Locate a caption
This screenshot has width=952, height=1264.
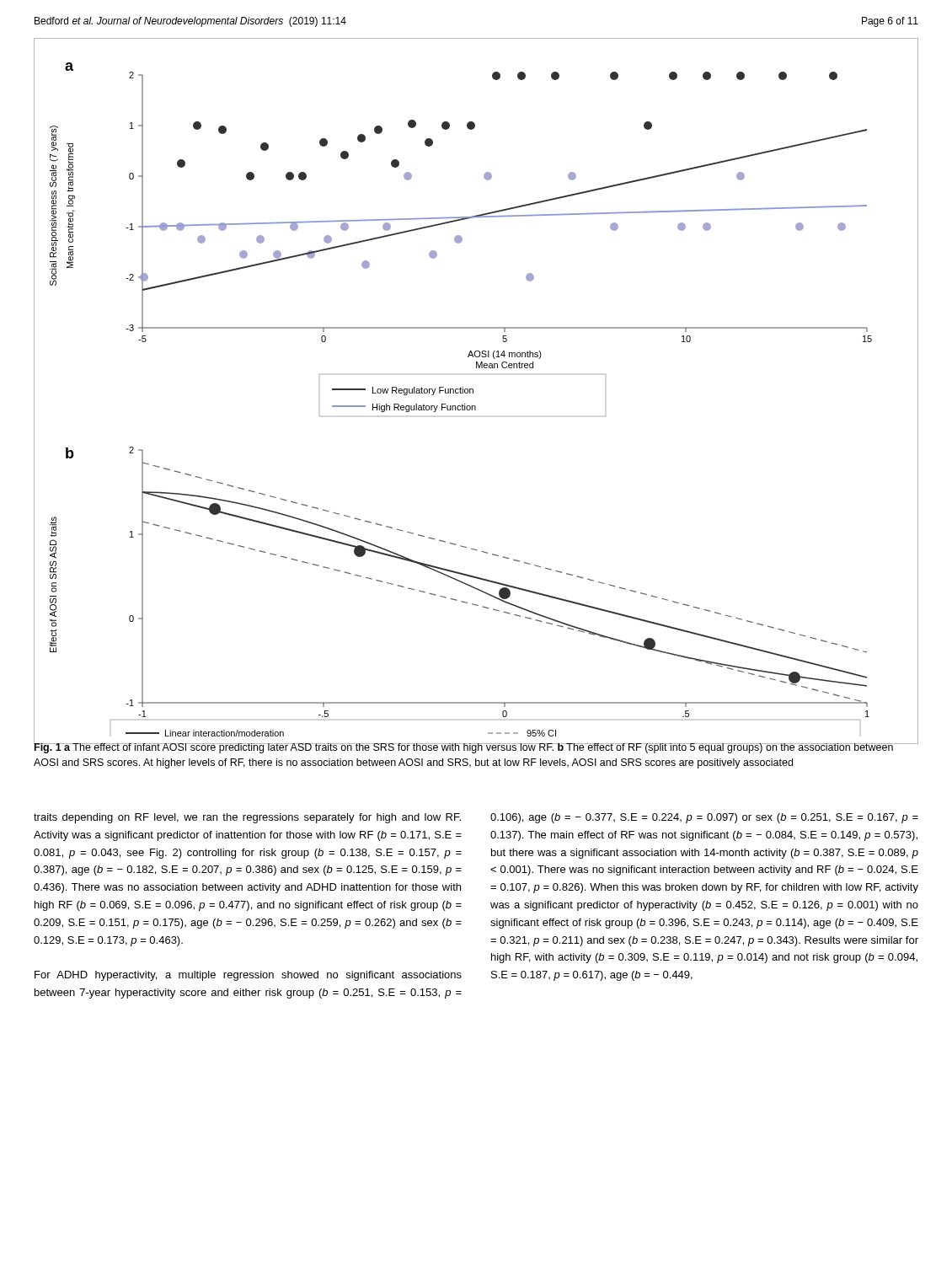coord(464,755)
